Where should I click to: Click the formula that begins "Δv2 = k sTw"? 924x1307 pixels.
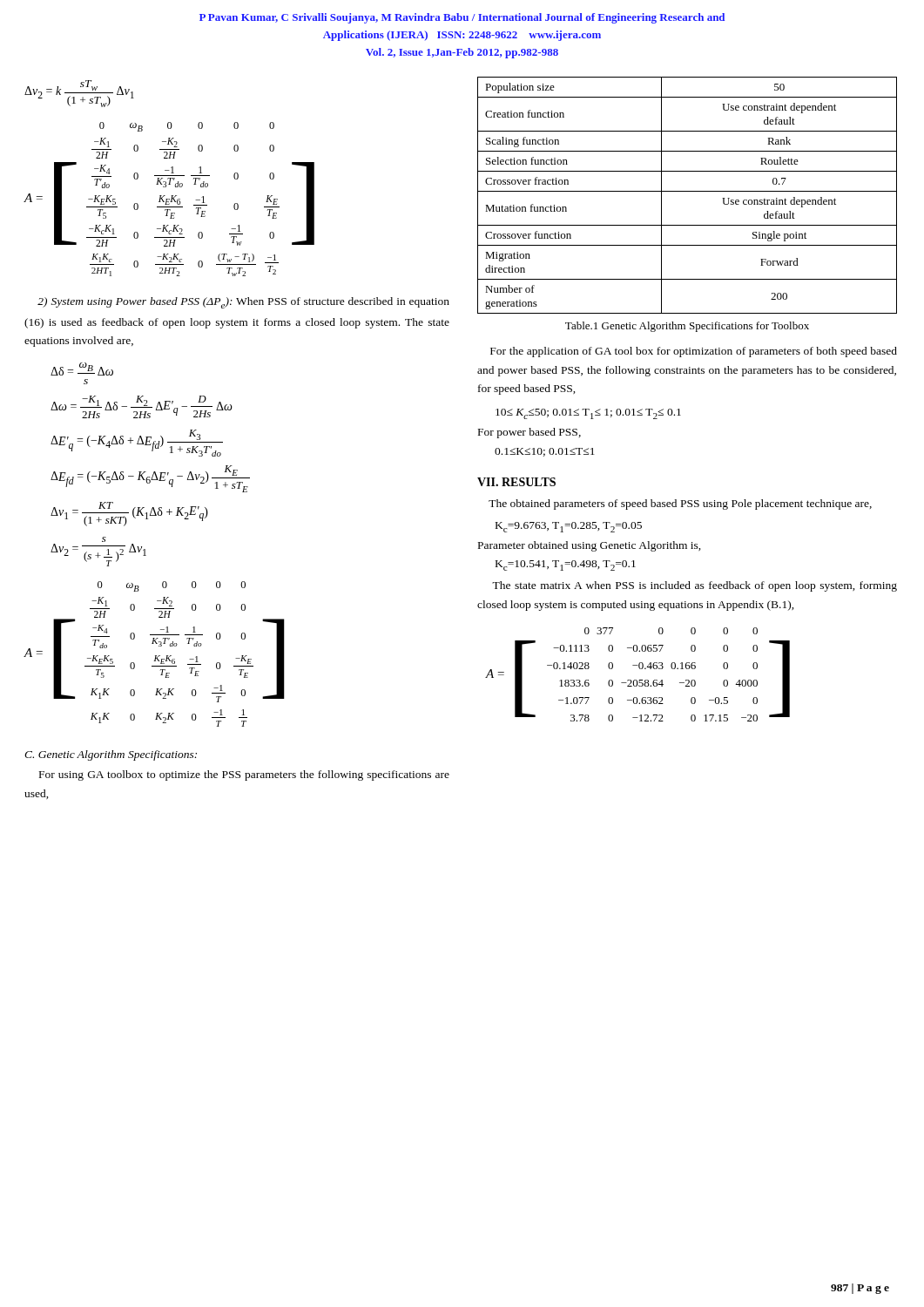tap(80, 93)
